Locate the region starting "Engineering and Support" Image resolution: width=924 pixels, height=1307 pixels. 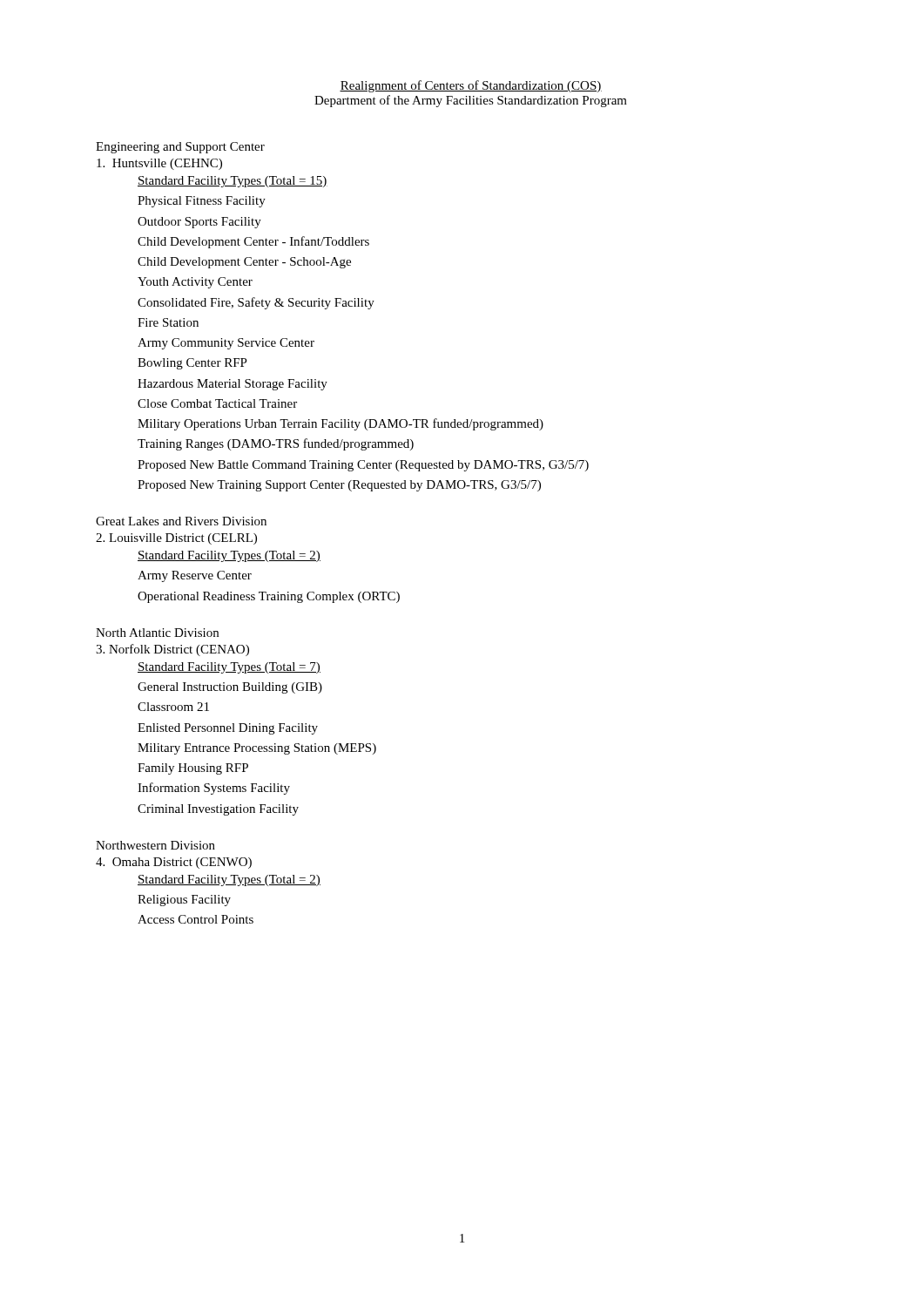coord(180,146)
